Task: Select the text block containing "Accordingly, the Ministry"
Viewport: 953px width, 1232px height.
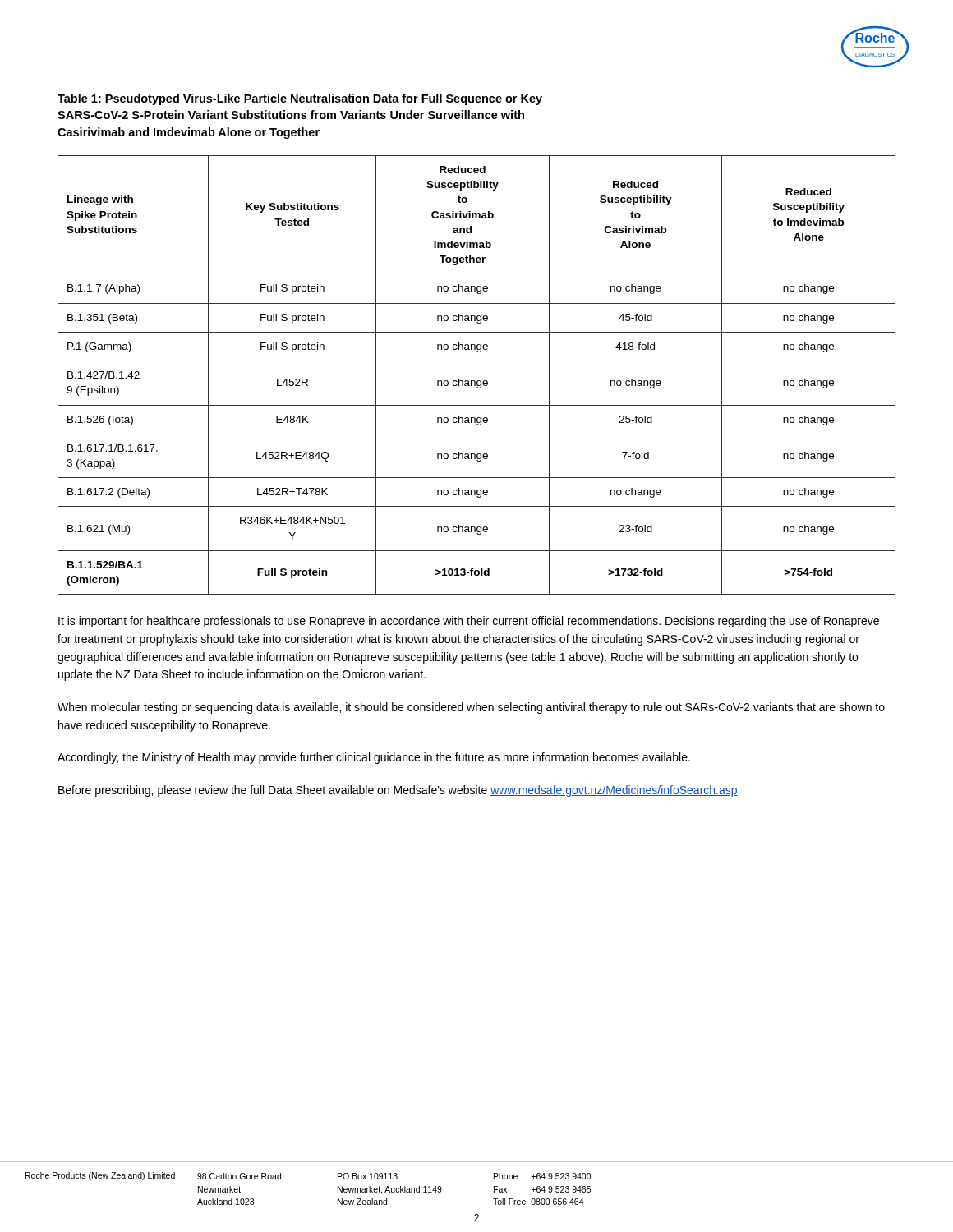Action: click(476, 758)
